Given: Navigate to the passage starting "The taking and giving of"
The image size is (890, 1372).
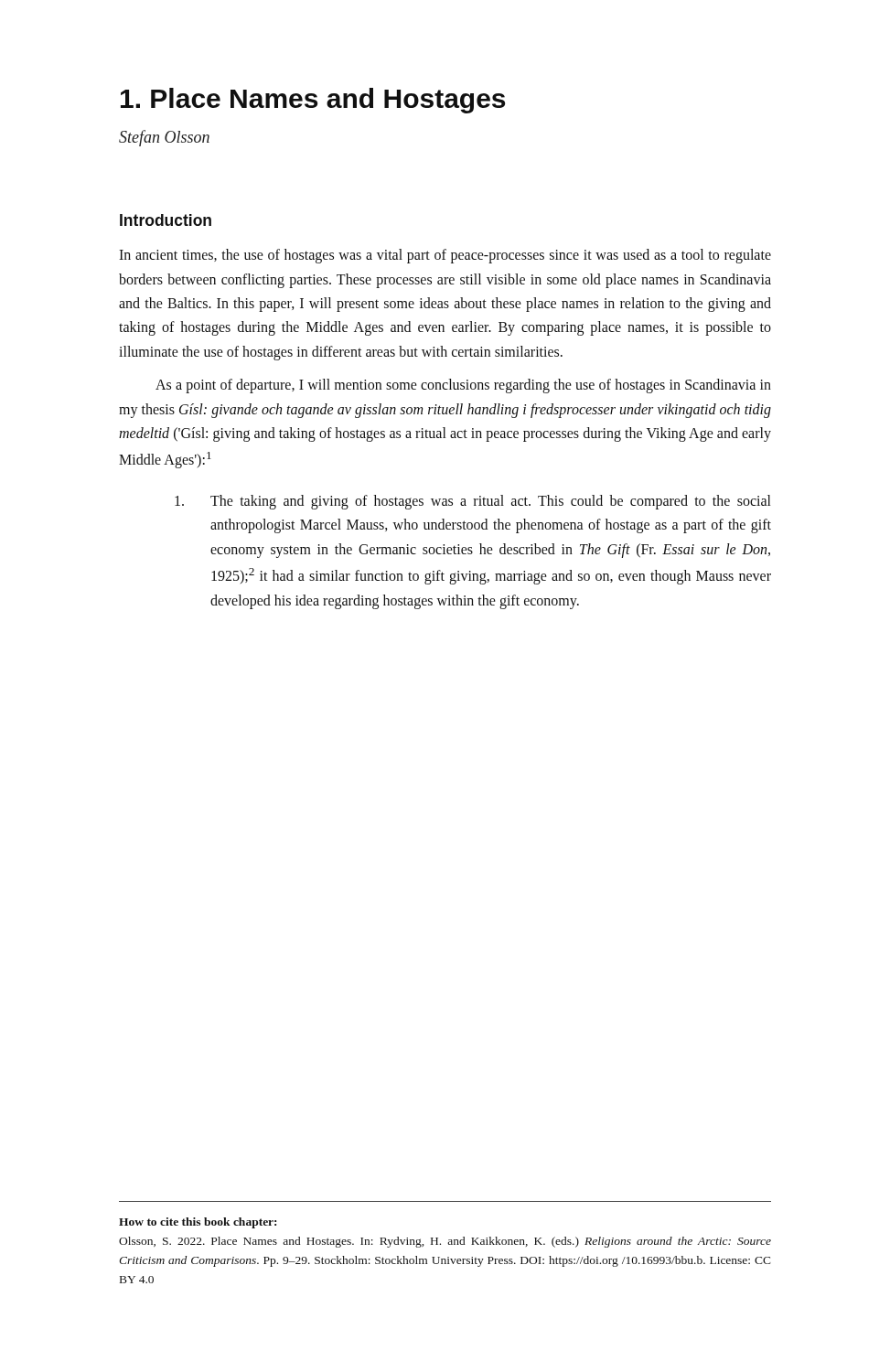Looking at the screenshot, I should pos(472,551).
